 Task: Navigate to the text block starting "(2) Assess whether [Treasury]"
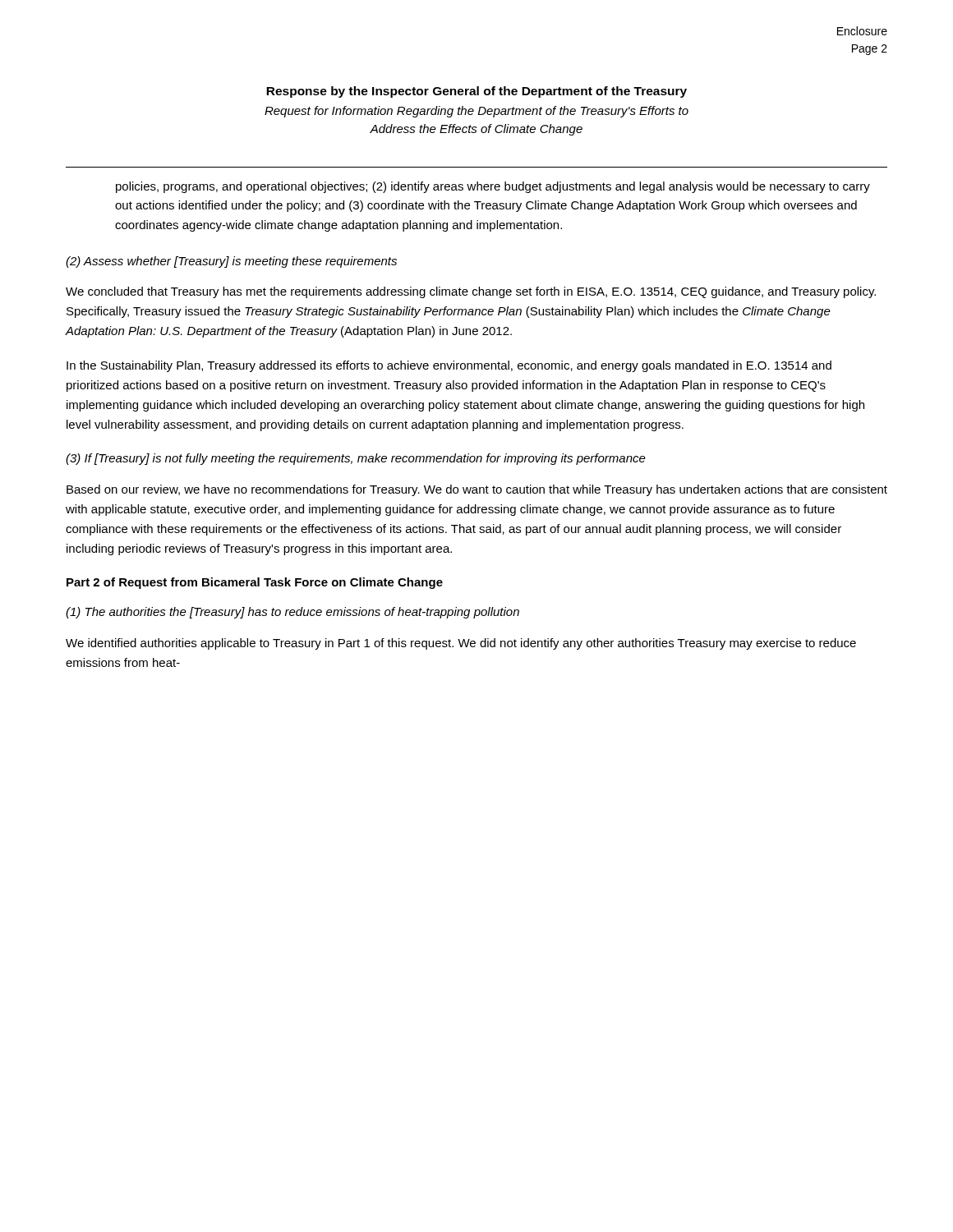point(231,261)
